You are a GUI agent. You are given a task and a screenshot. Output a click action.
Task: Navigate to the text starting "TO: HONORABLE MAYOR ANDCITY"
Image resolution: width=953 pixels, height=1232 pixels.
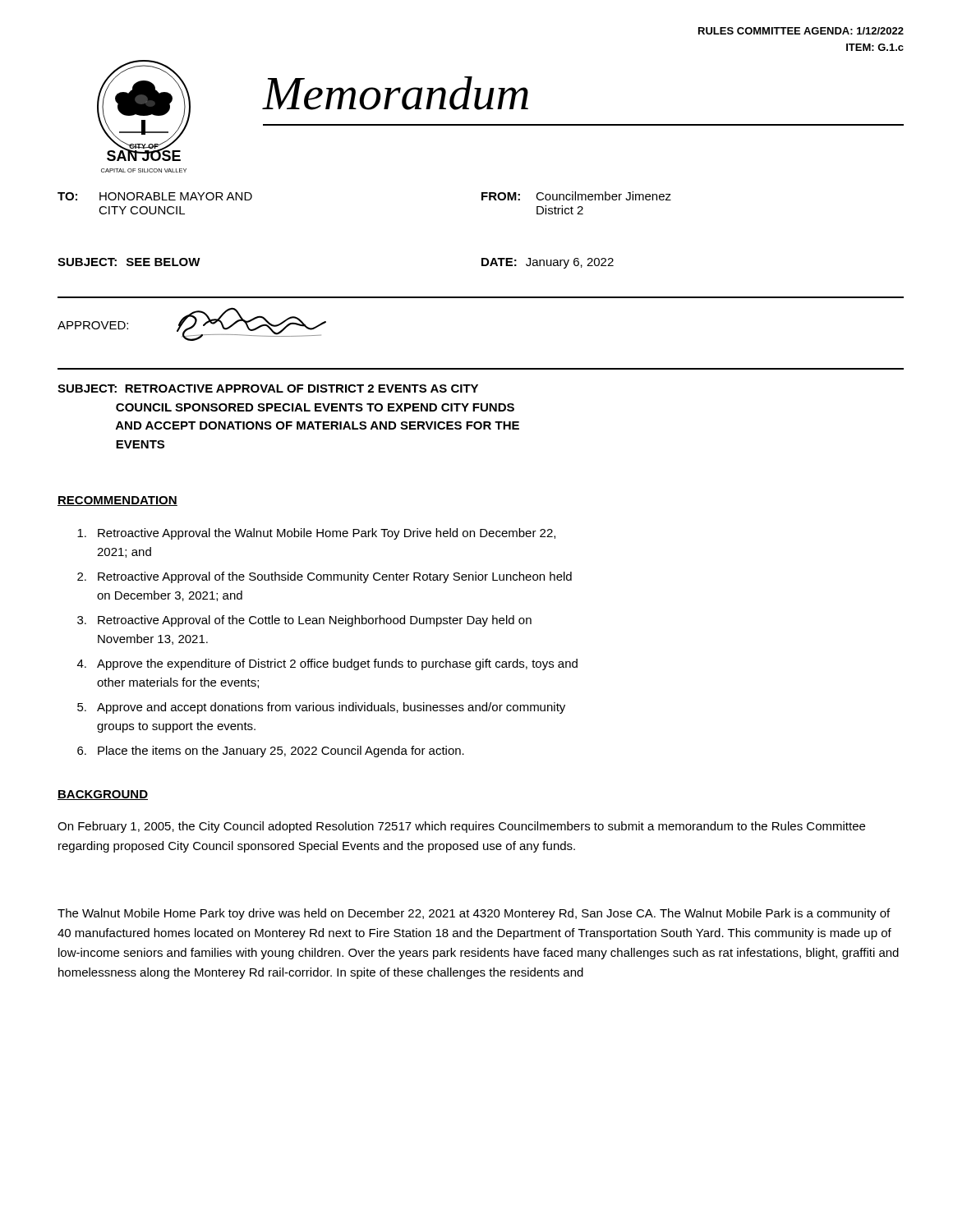[155, 203]
